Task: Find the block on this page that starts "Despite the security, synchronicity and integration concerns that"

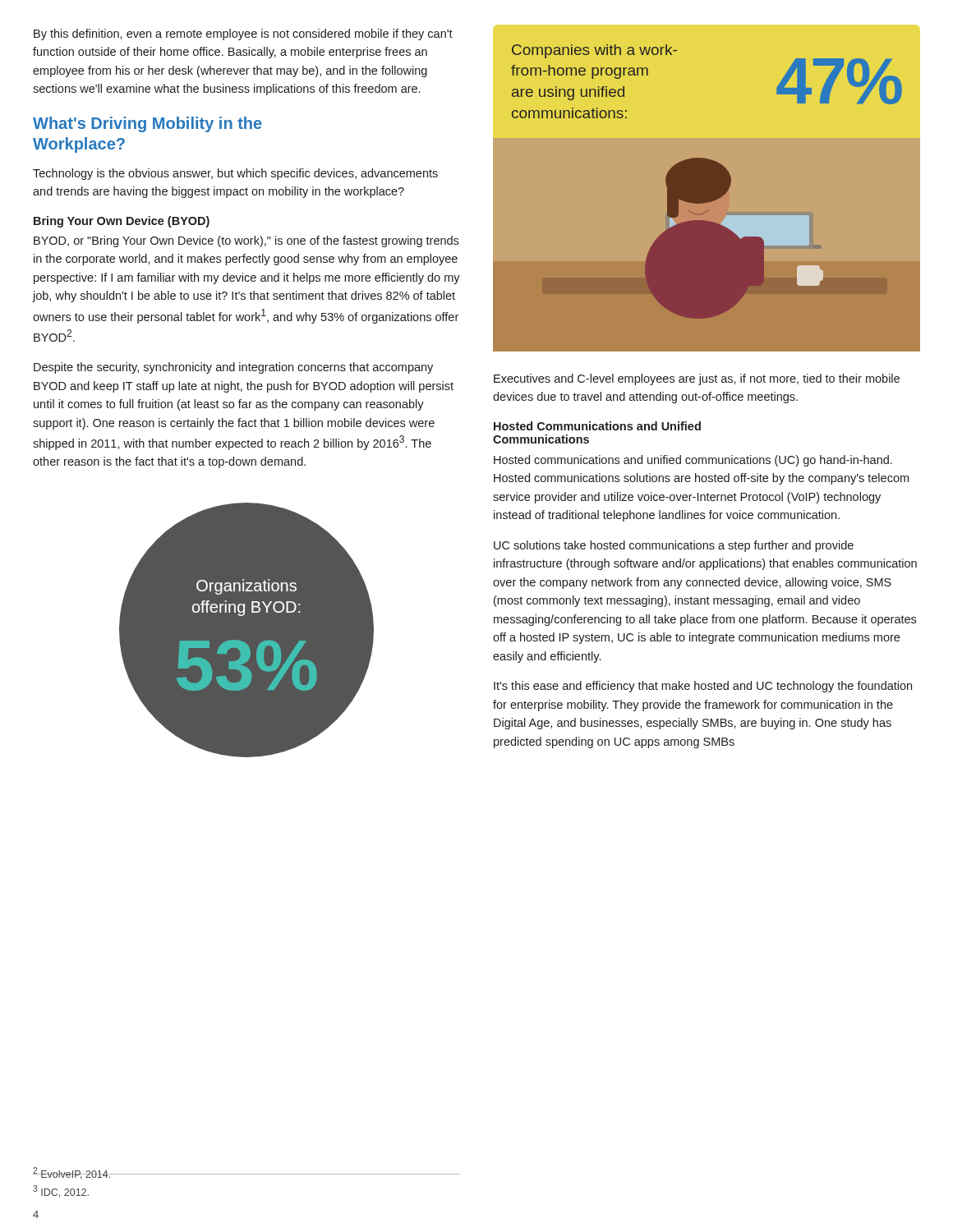Action: point(243,415)
